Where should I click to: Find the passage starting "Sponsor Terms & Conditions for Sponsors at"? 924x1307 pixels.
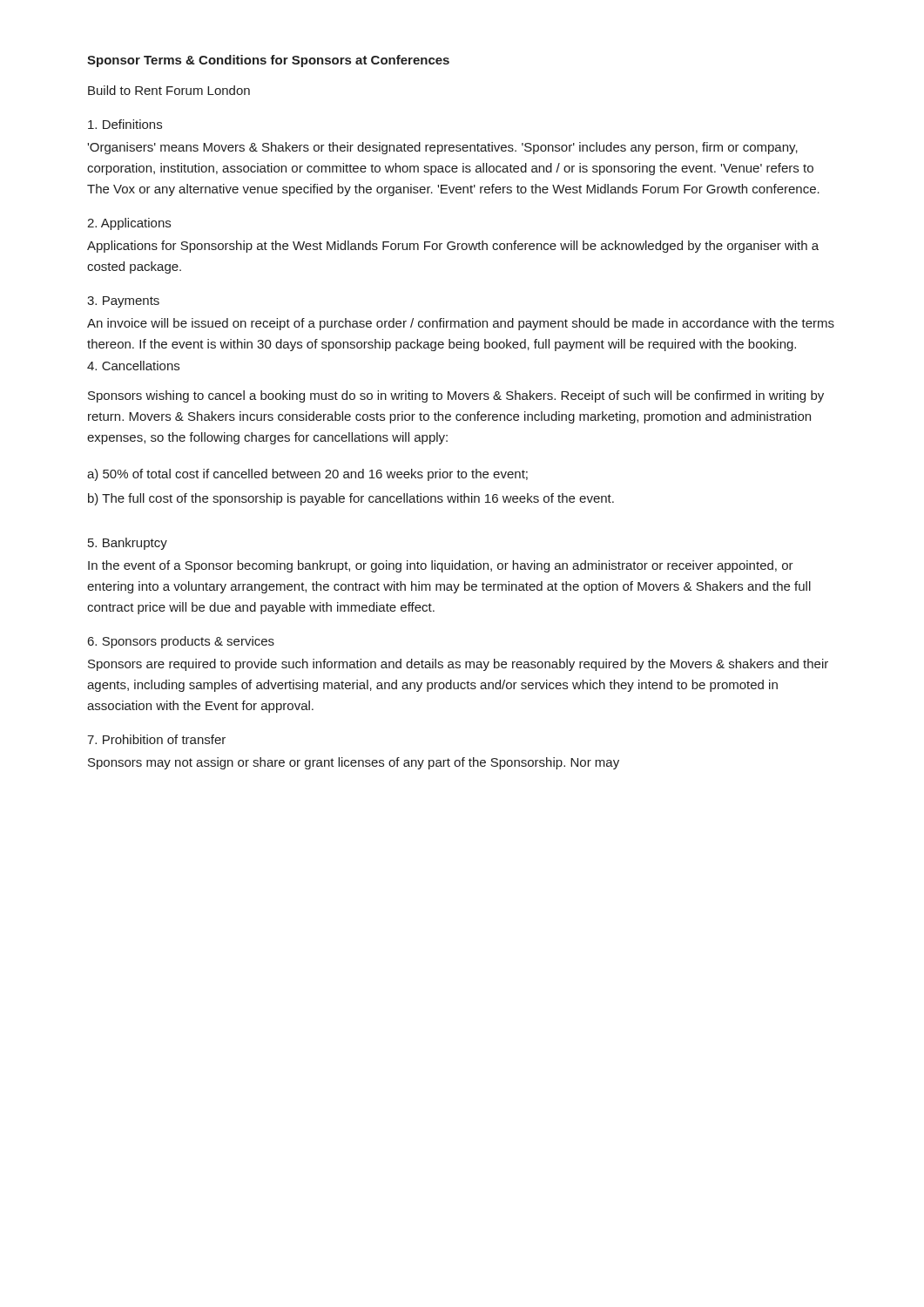click(268, 60)
